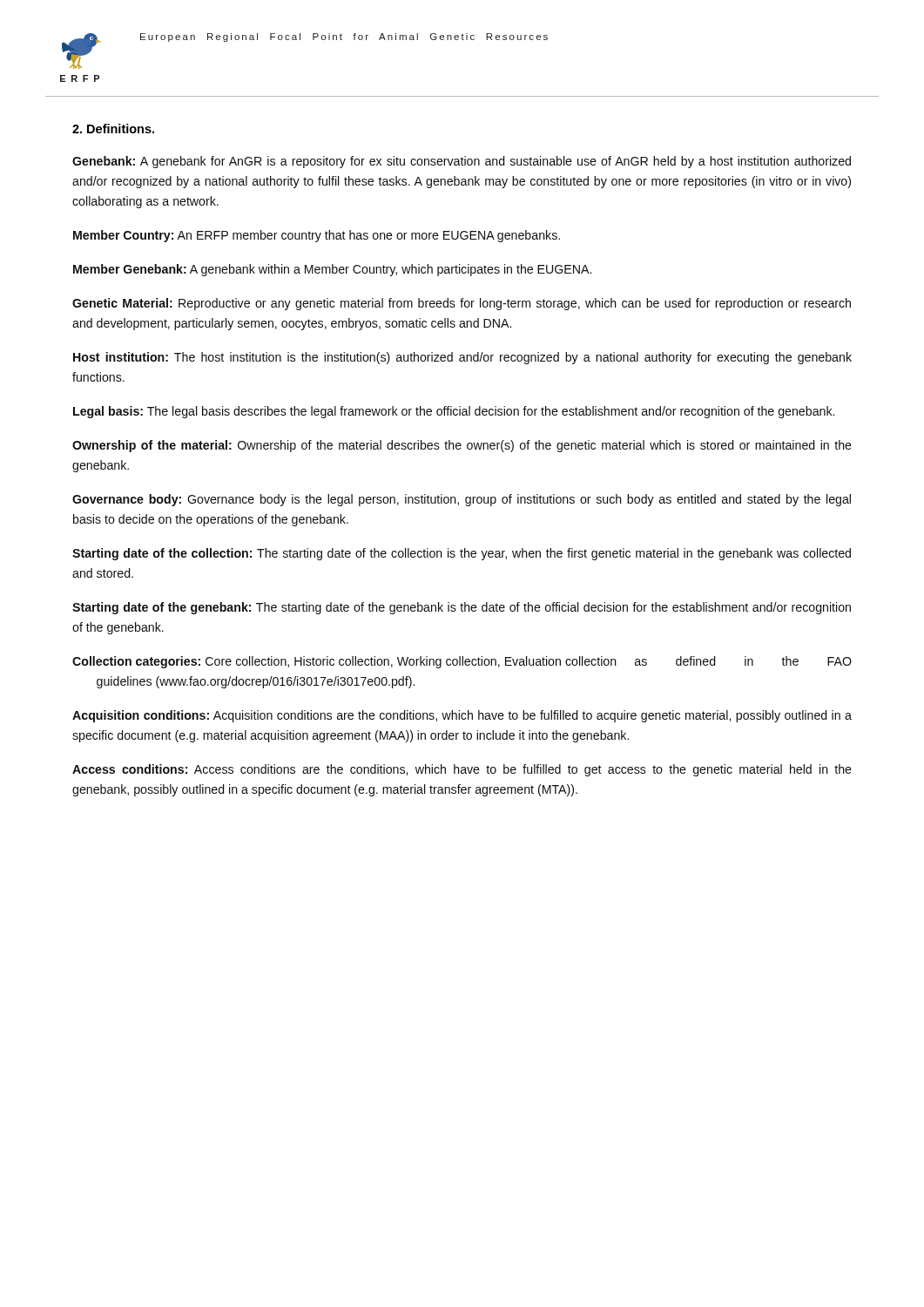
Task: Click on the logo
Action: click(80, 56)
